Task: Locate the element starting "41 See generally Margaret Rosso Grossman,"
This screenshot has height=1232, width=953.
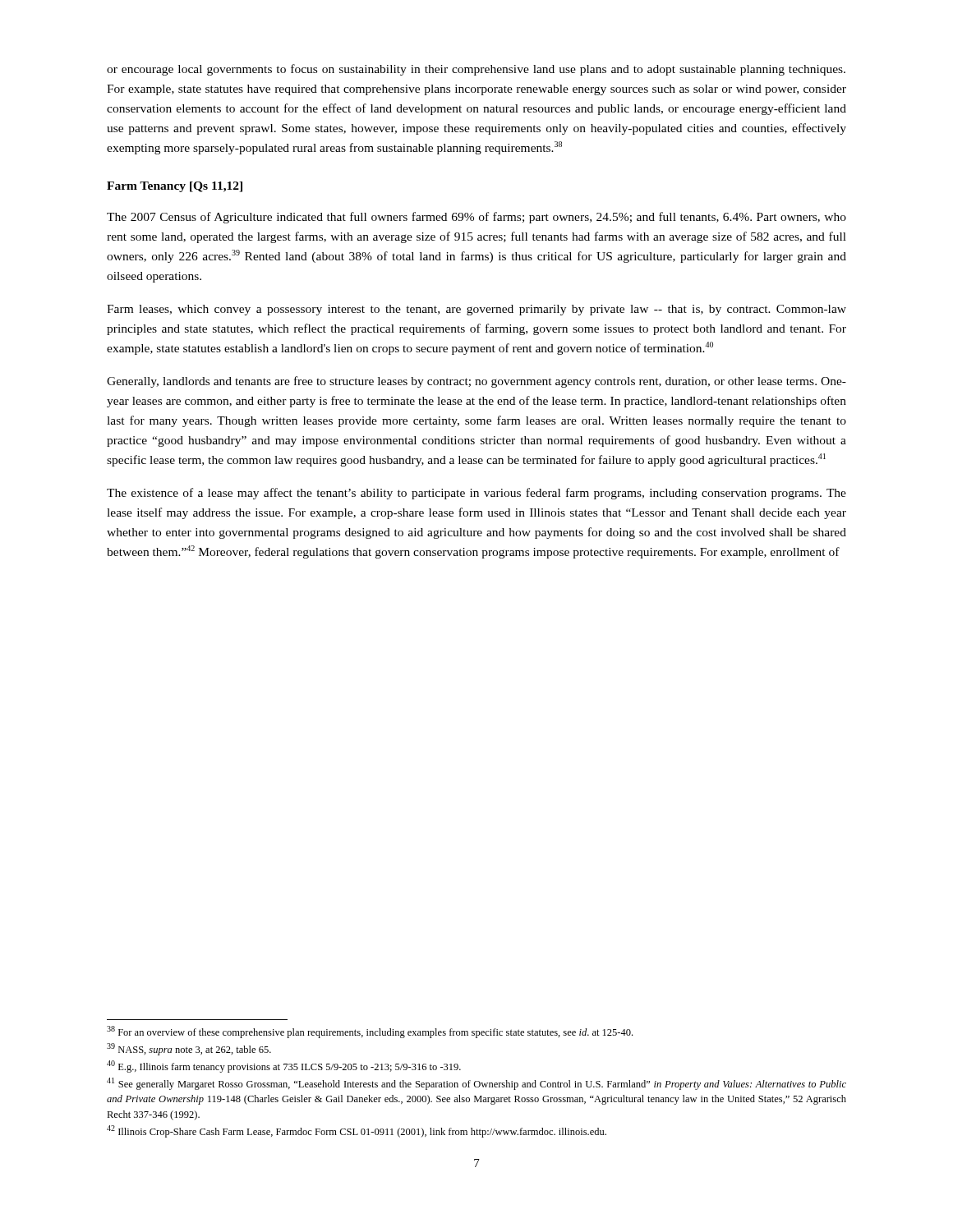Action: pos(476,1098)
